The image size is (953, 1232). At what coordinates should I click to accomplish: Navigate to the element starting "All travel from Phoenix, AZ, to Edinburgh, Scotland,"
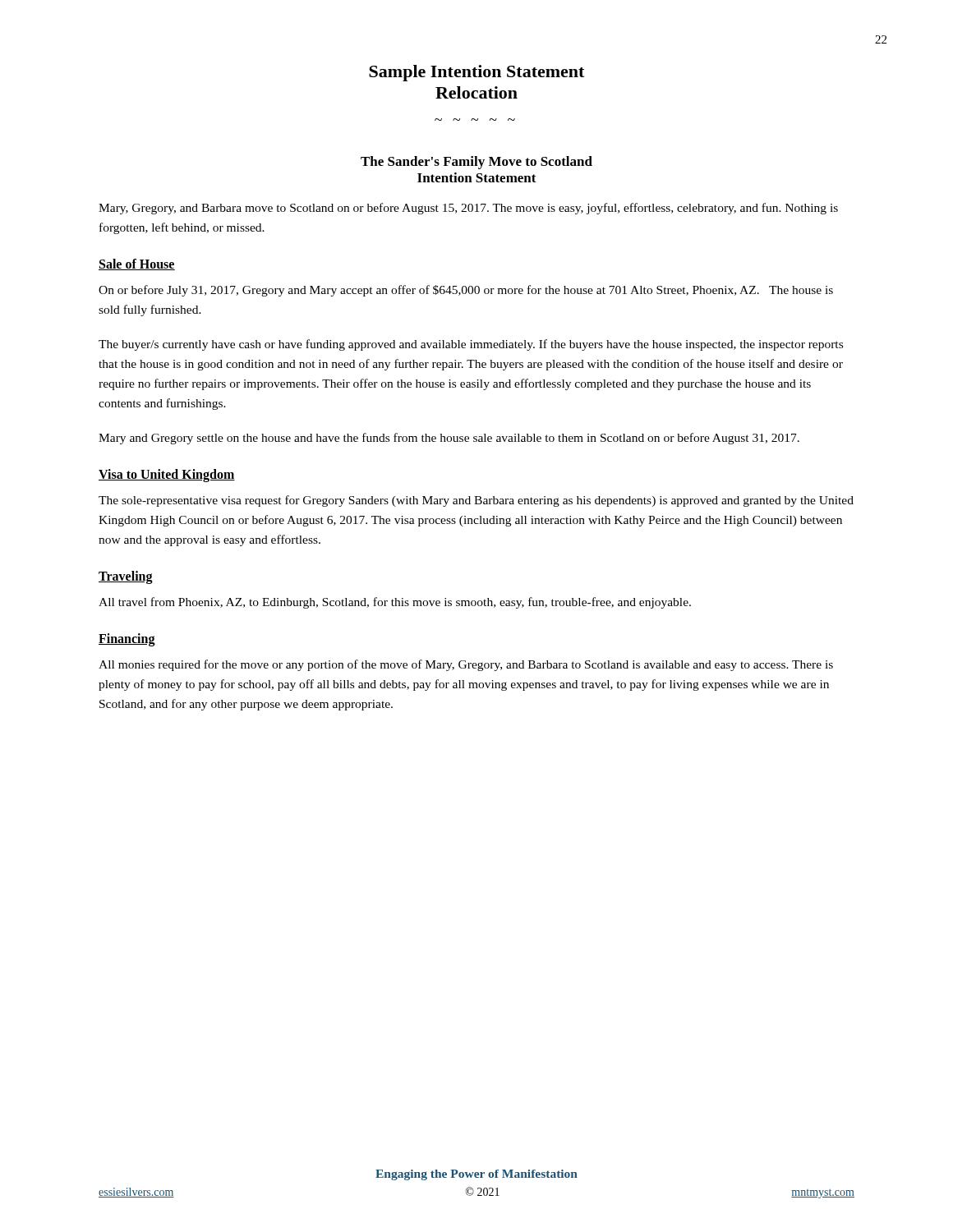(x=395, y=602)
